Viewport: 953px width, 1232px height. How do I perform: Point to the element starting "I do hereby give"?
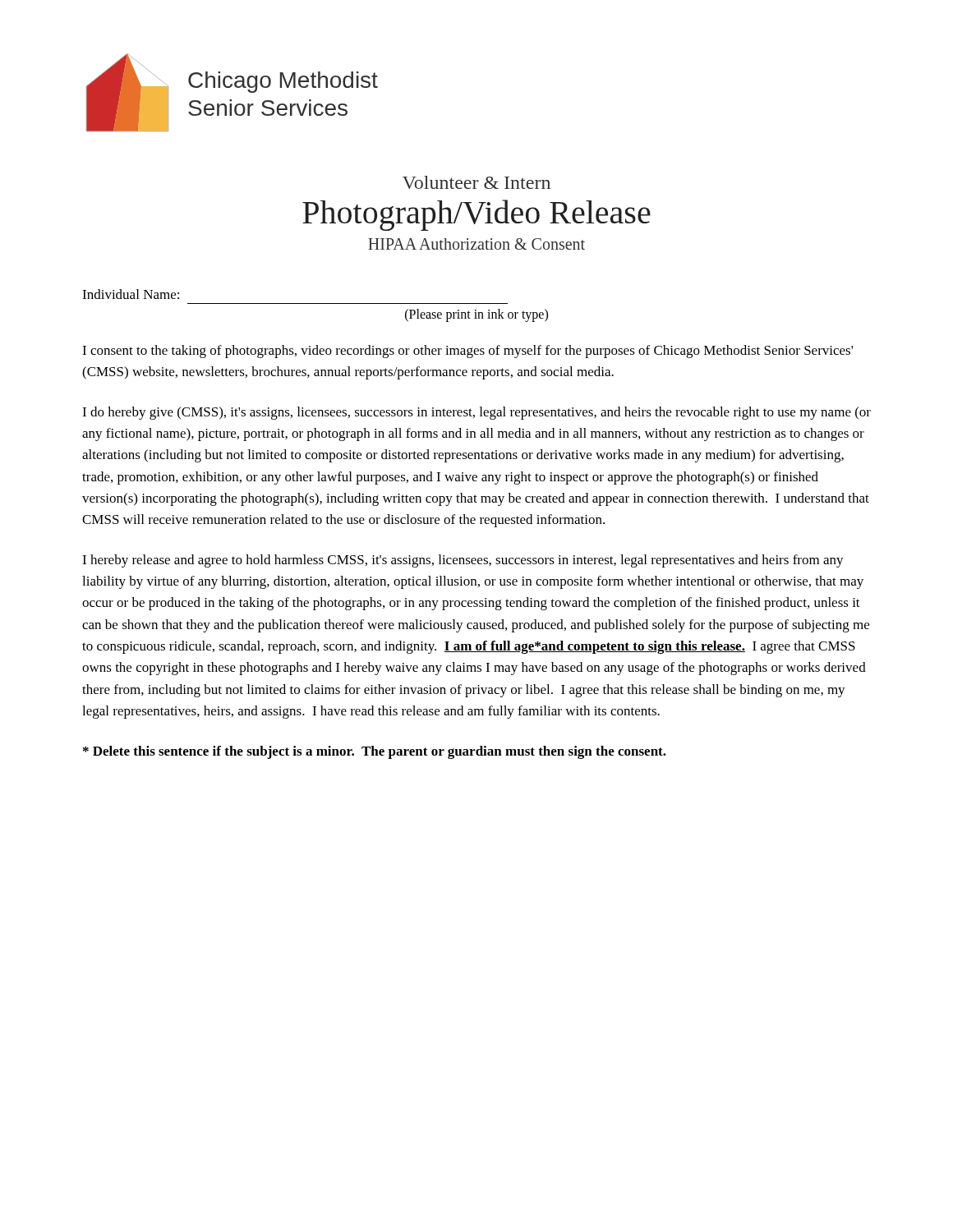(x=476, y=466)
